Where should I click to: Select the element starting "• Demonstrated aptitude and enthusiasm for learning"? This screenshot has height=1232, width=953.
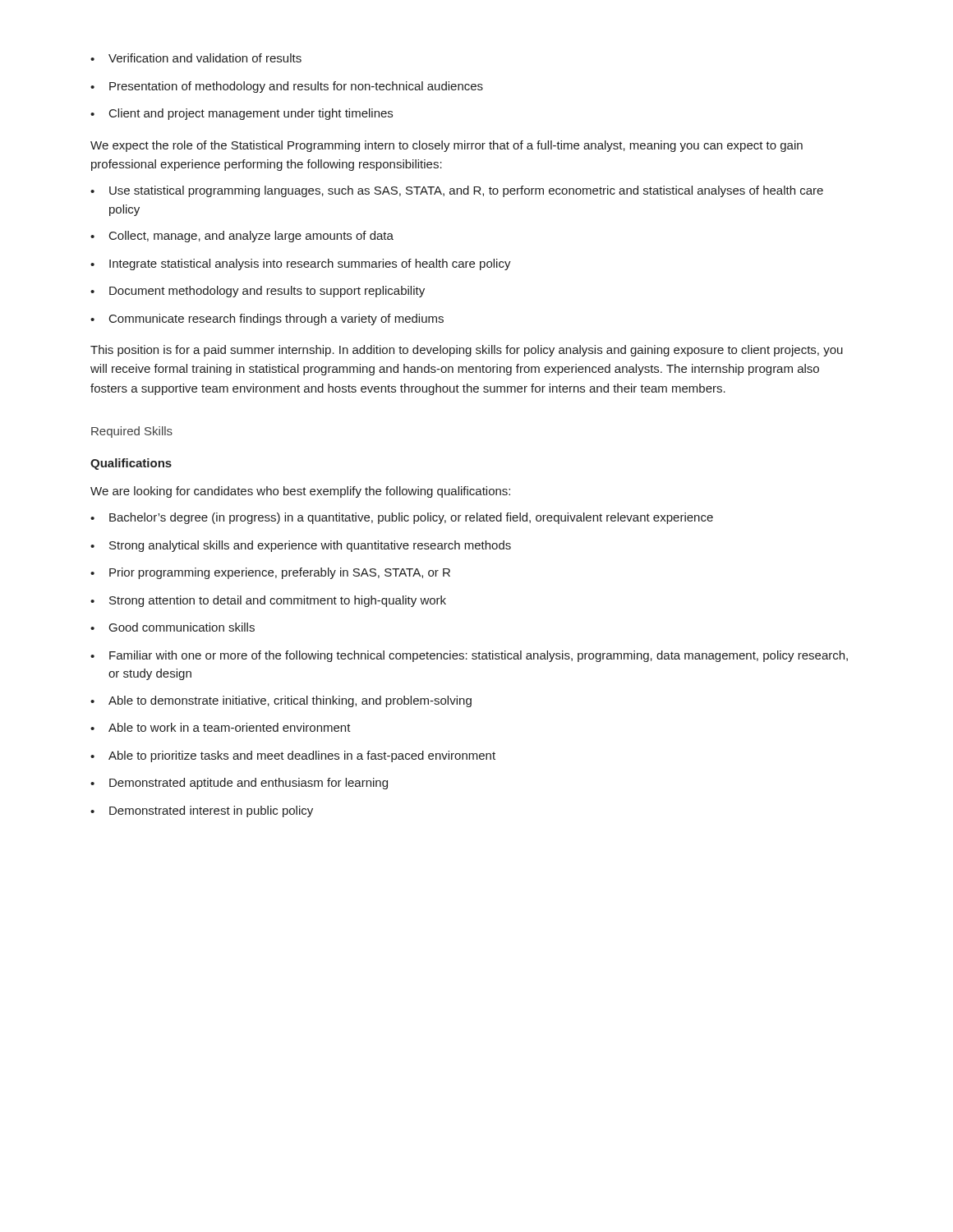[x=239, y=784]
